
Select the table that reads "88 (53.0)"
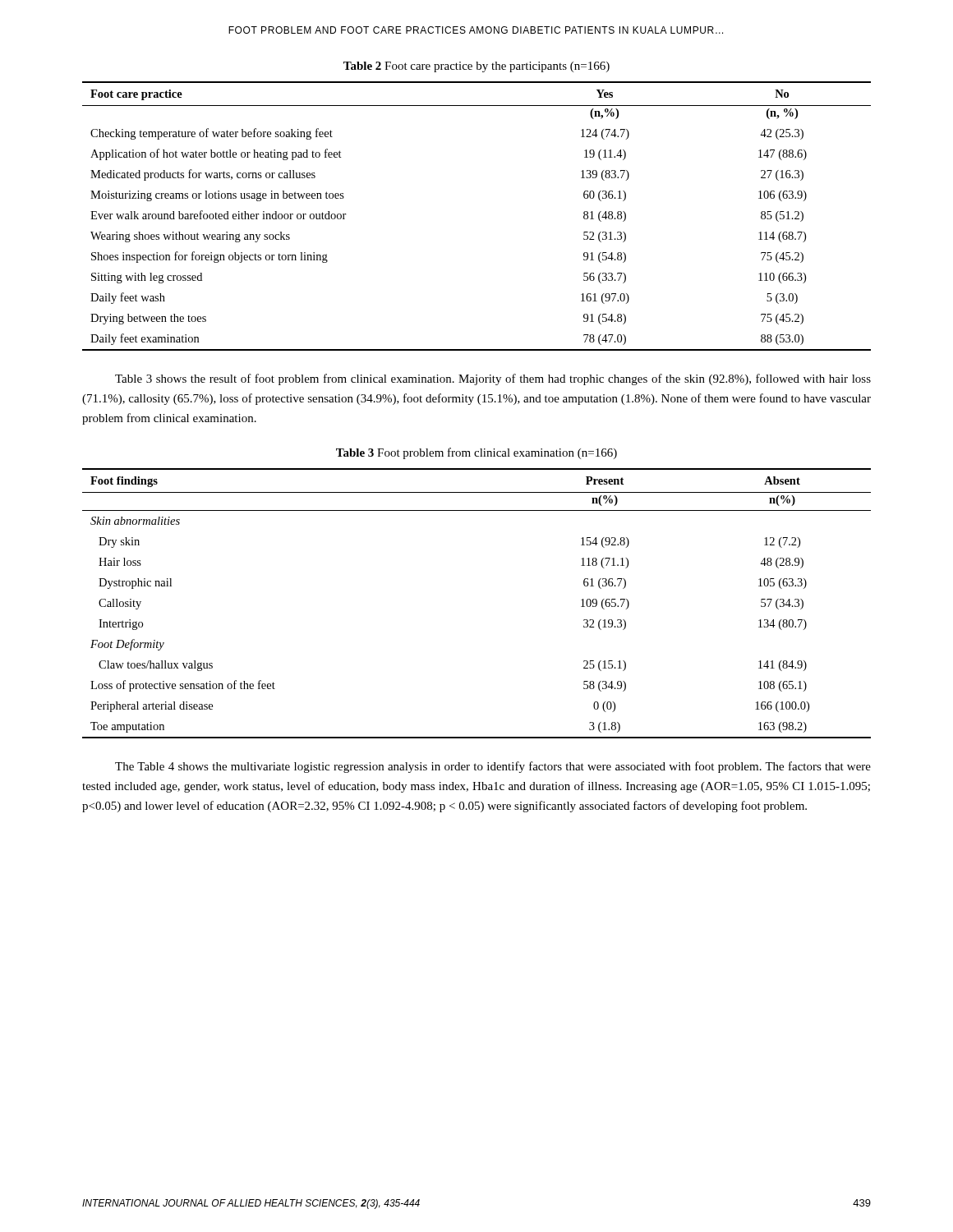tap(476, 216)
